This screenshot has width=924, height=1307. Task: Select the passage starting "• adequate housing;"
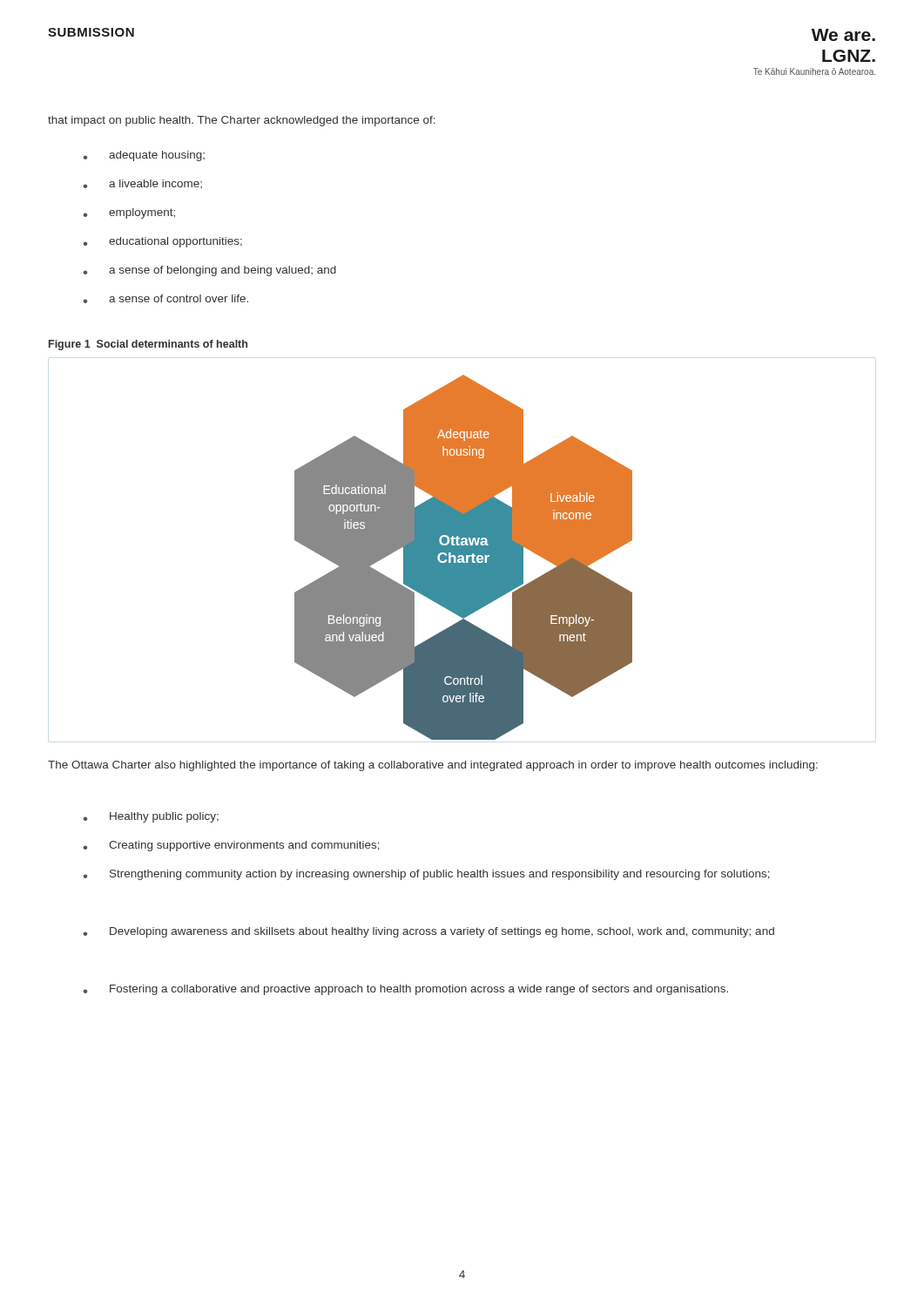coord(144,158)
